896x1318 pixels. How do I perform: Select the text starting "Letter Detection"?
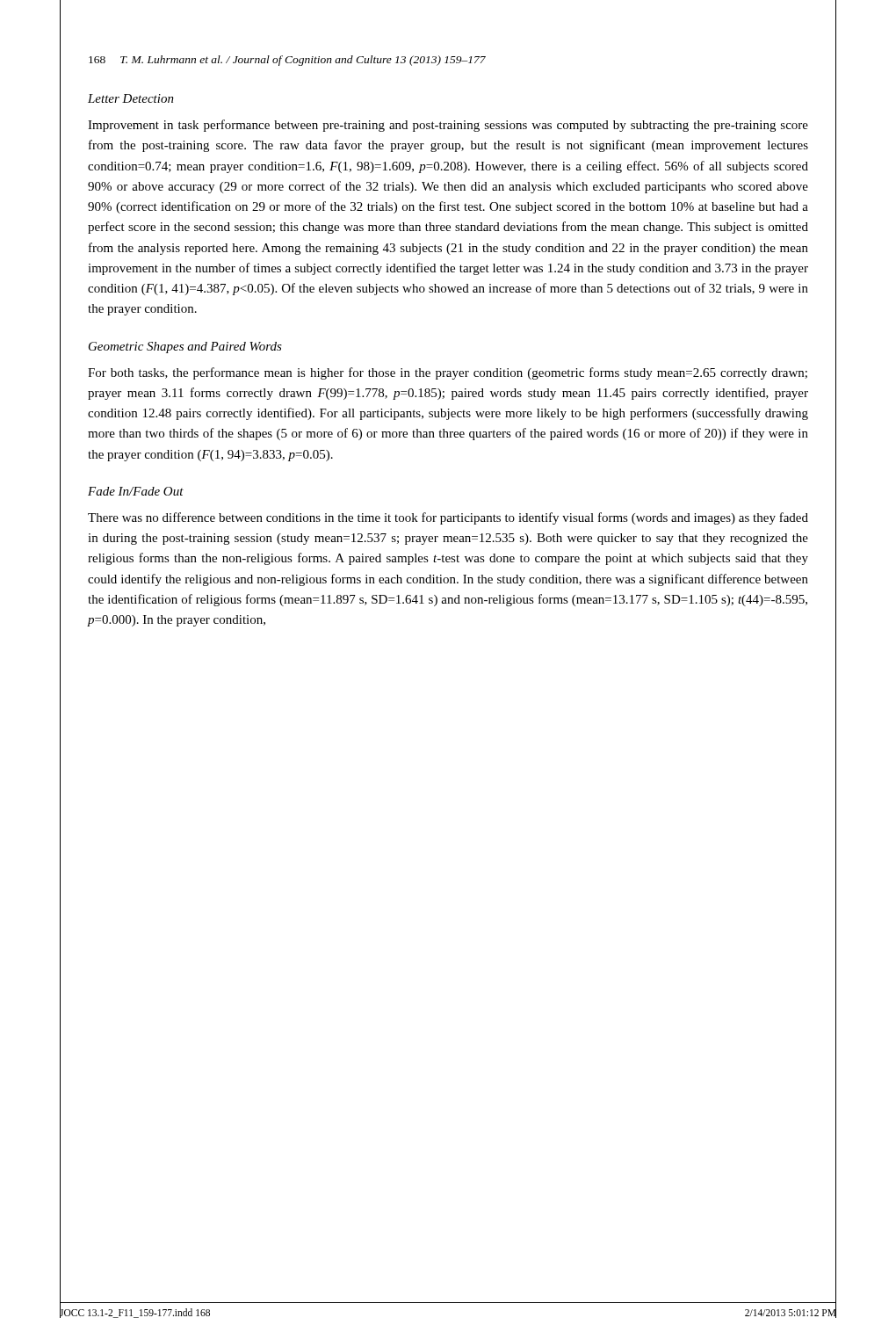coord(131,98)
